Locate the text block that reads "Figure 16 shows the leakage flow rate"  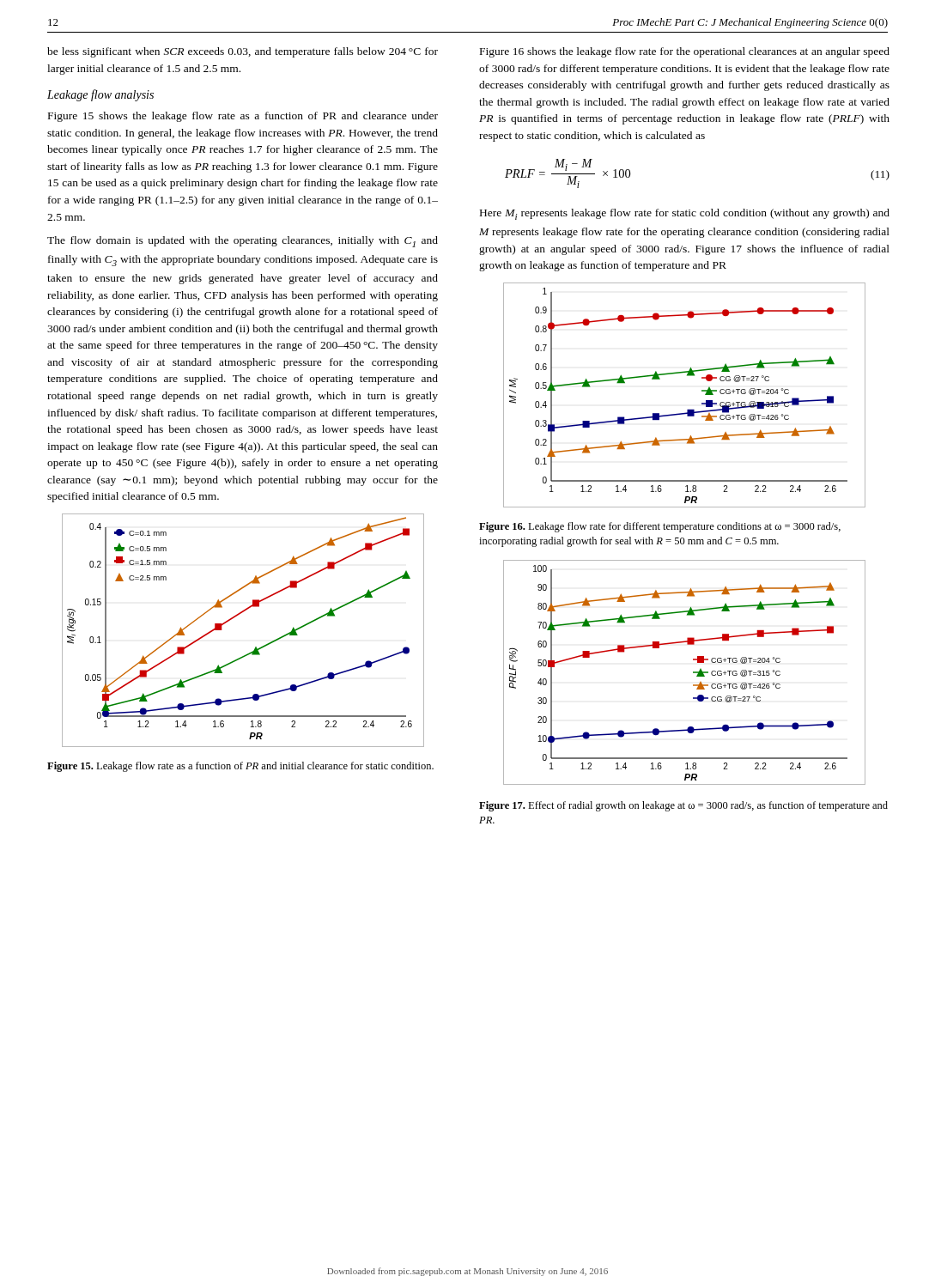coord(684,93)
